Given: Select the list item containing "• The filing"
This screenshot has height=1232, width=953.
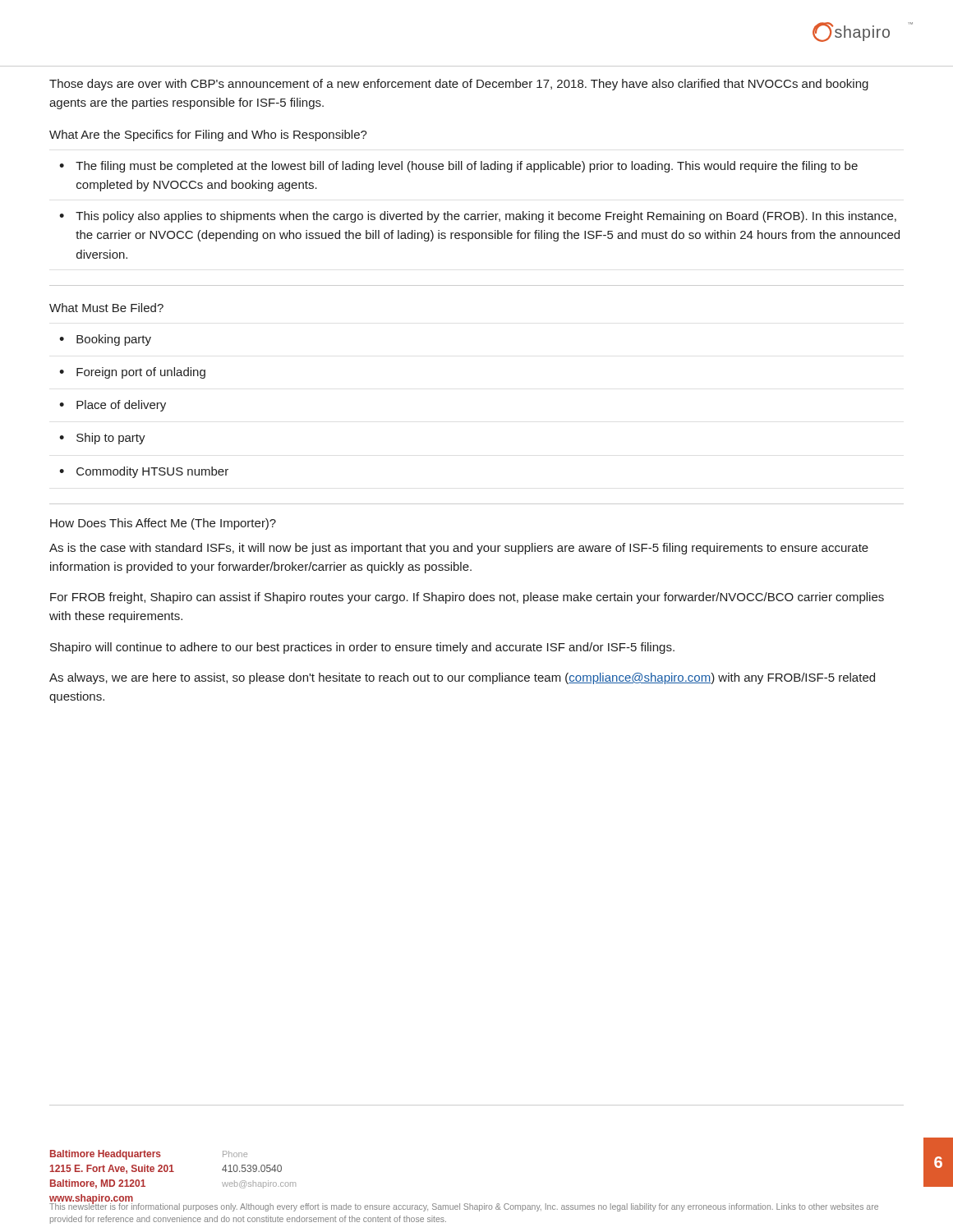Looking at the screenshot, I should (x=481, y=175).
